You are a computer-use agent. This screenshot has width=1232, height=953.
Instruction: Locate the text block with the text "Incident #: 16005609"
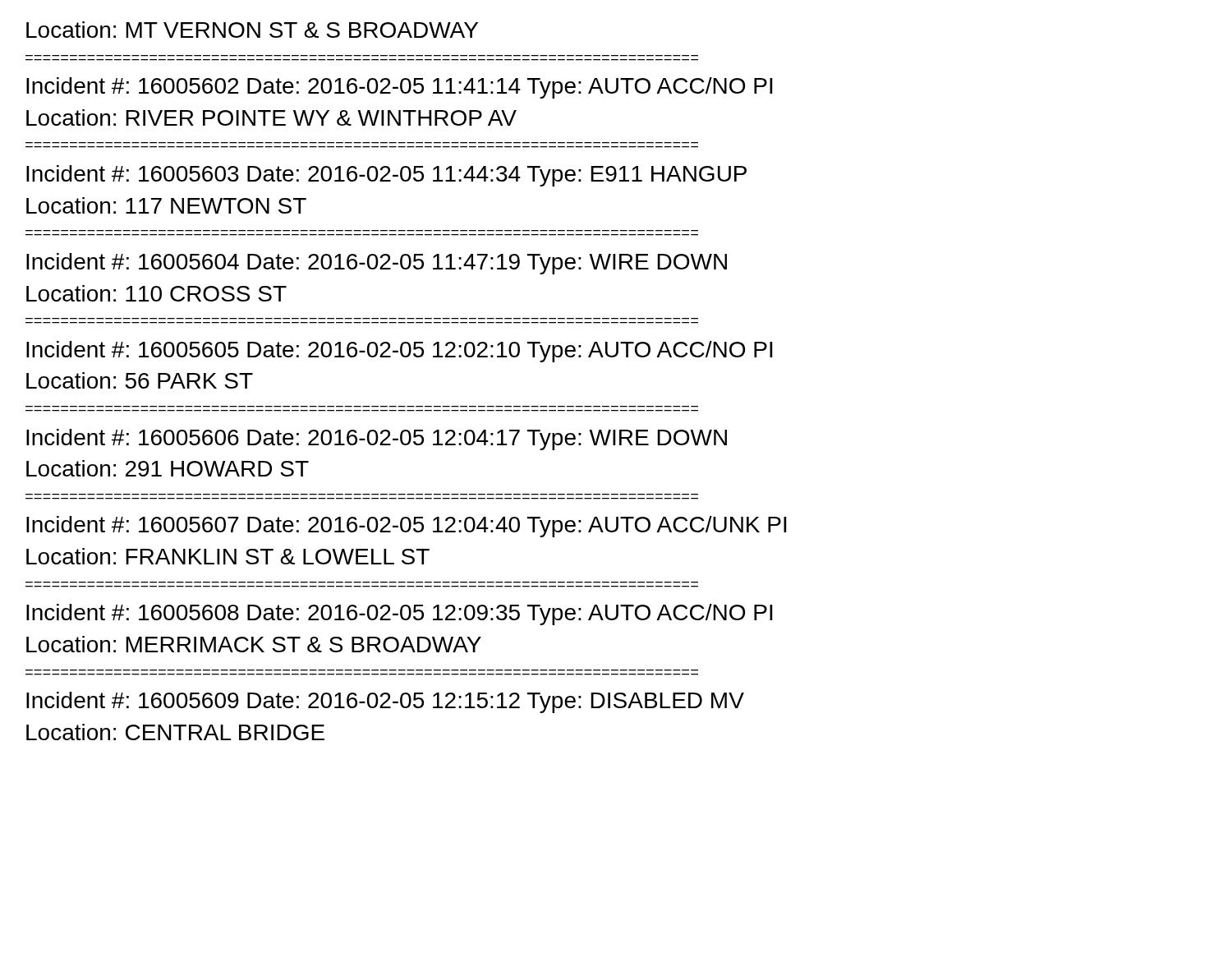pyautogui.click(x=384, y=716)
